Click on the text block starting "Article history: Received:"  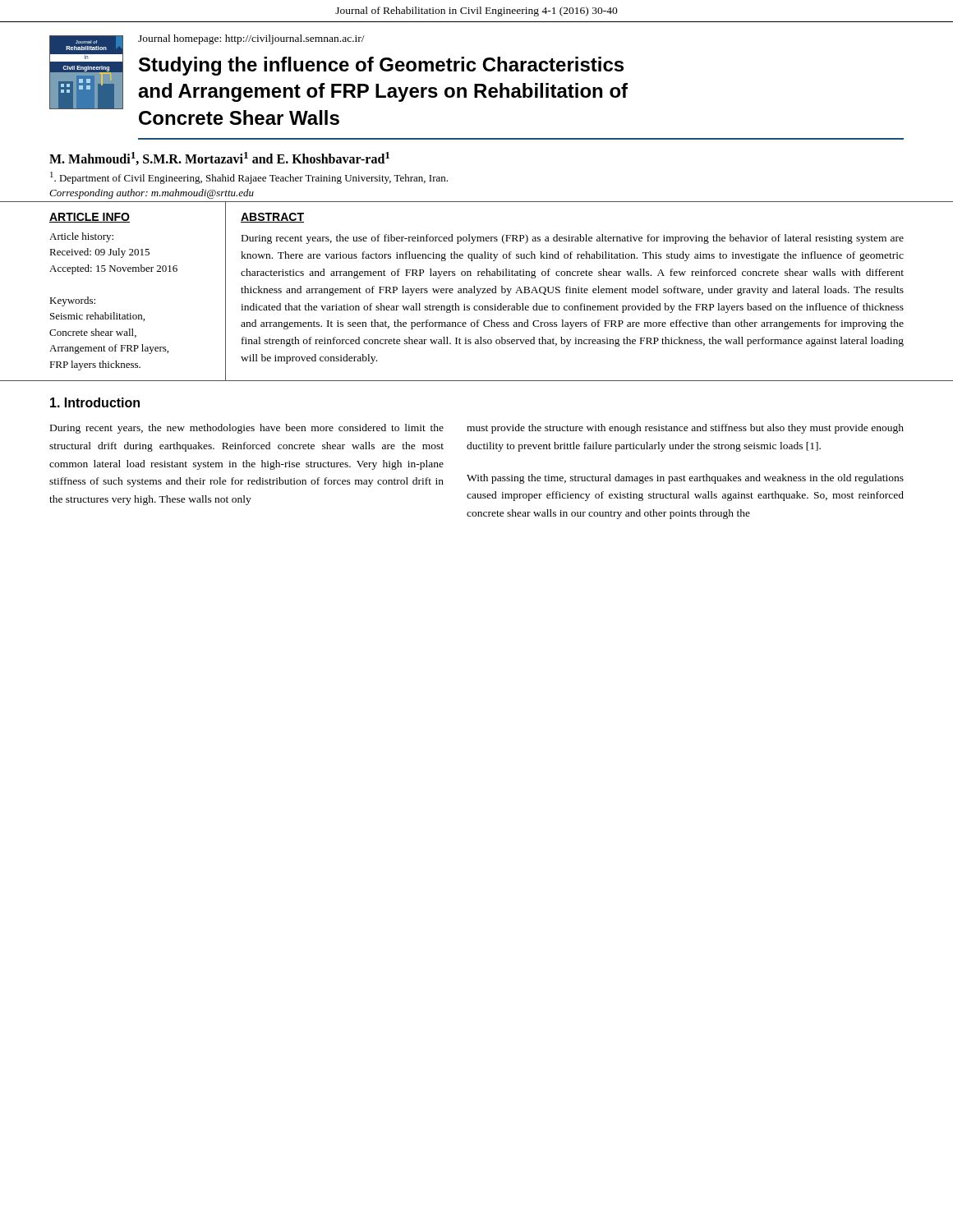(x=81, y=237)
